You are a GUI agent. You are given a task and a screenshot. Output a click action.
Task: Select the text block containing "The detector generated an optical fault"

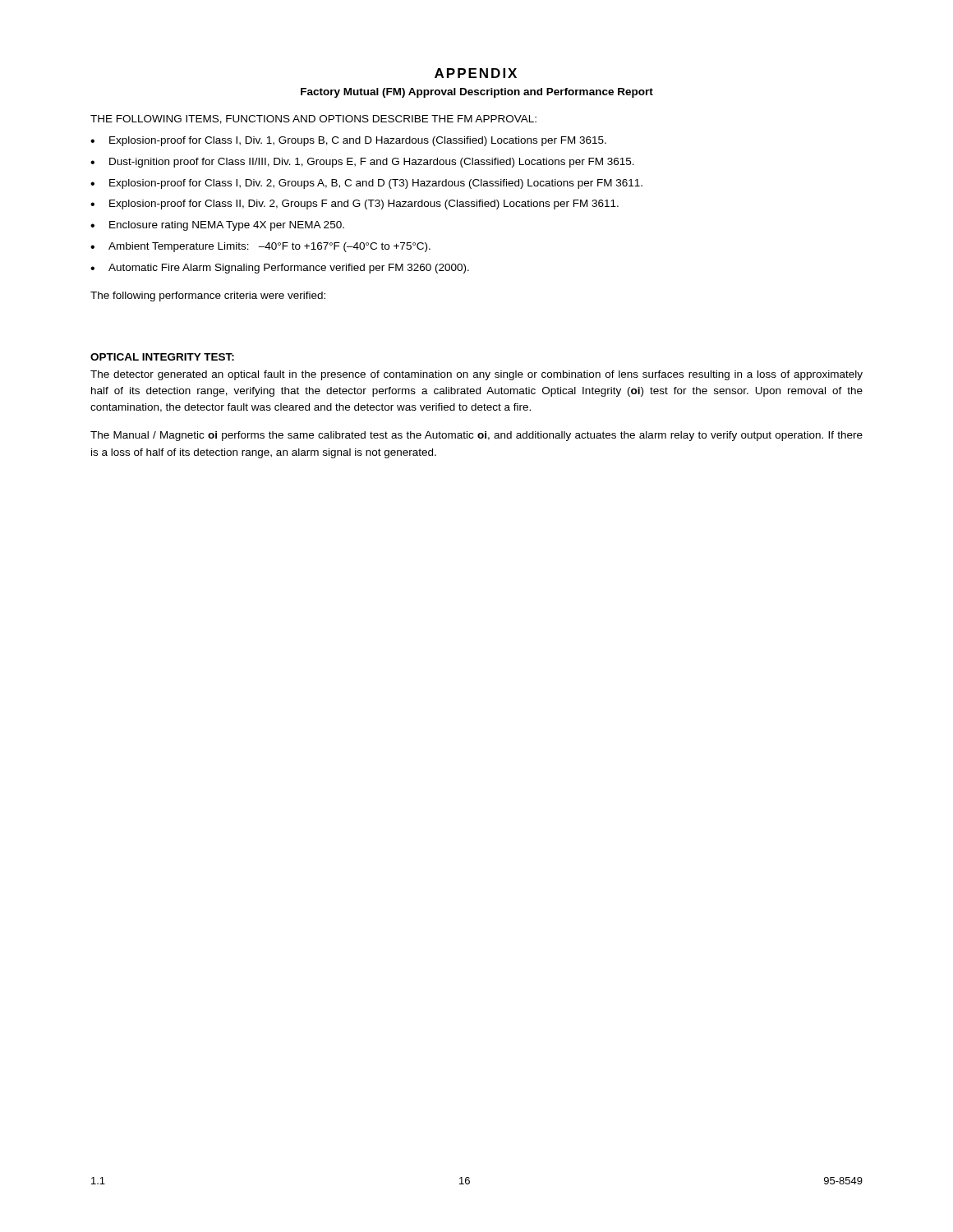(476, 390)
